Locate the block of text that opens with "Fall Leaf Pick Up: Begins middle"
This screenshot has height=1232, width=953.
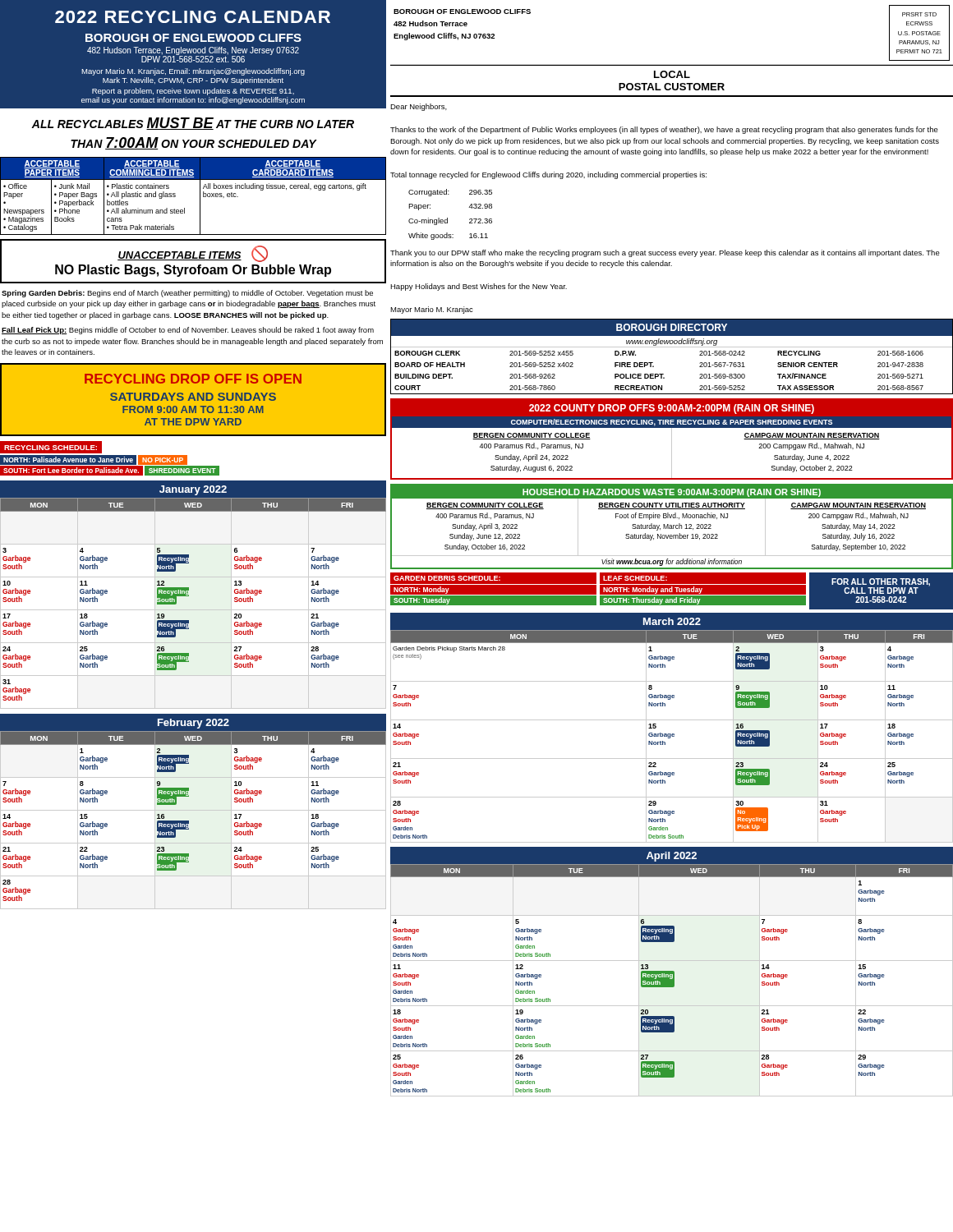pos(193,341)
